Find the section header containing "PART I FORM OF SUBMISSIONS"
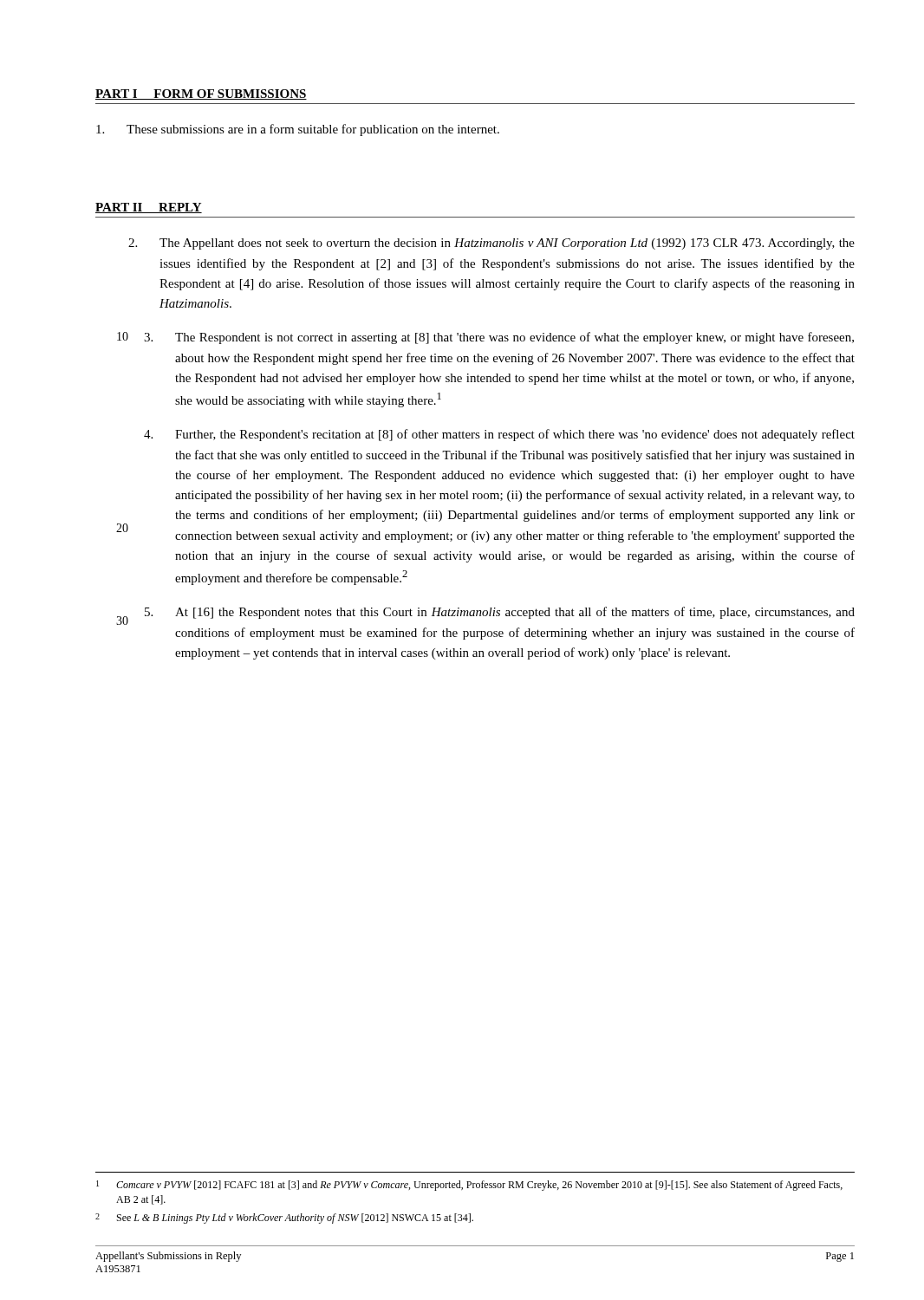924x1300 pixels. coord(475,95)
